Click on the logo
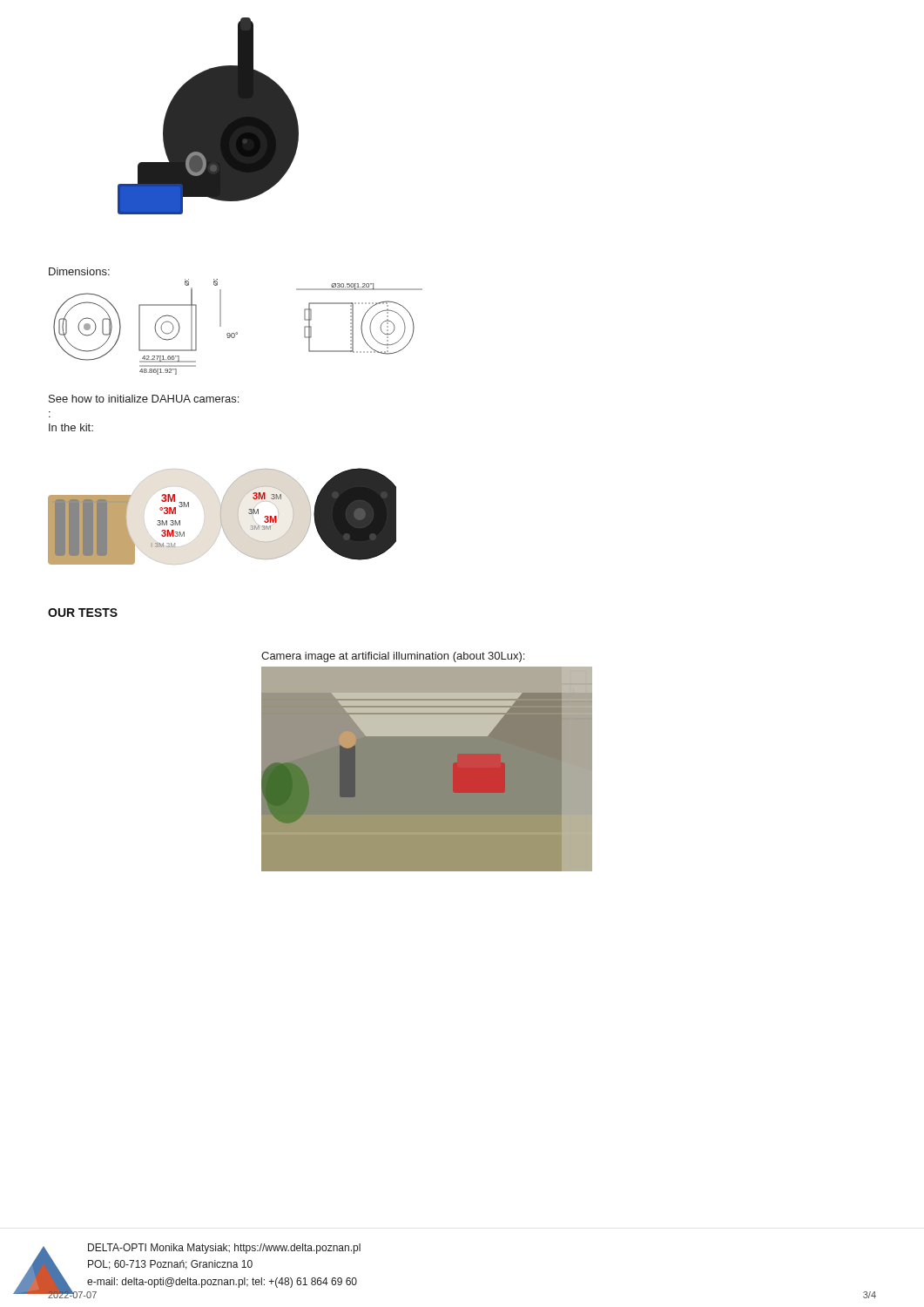The width and height of the screenshot is (924, 1307). coord(44,1268)
